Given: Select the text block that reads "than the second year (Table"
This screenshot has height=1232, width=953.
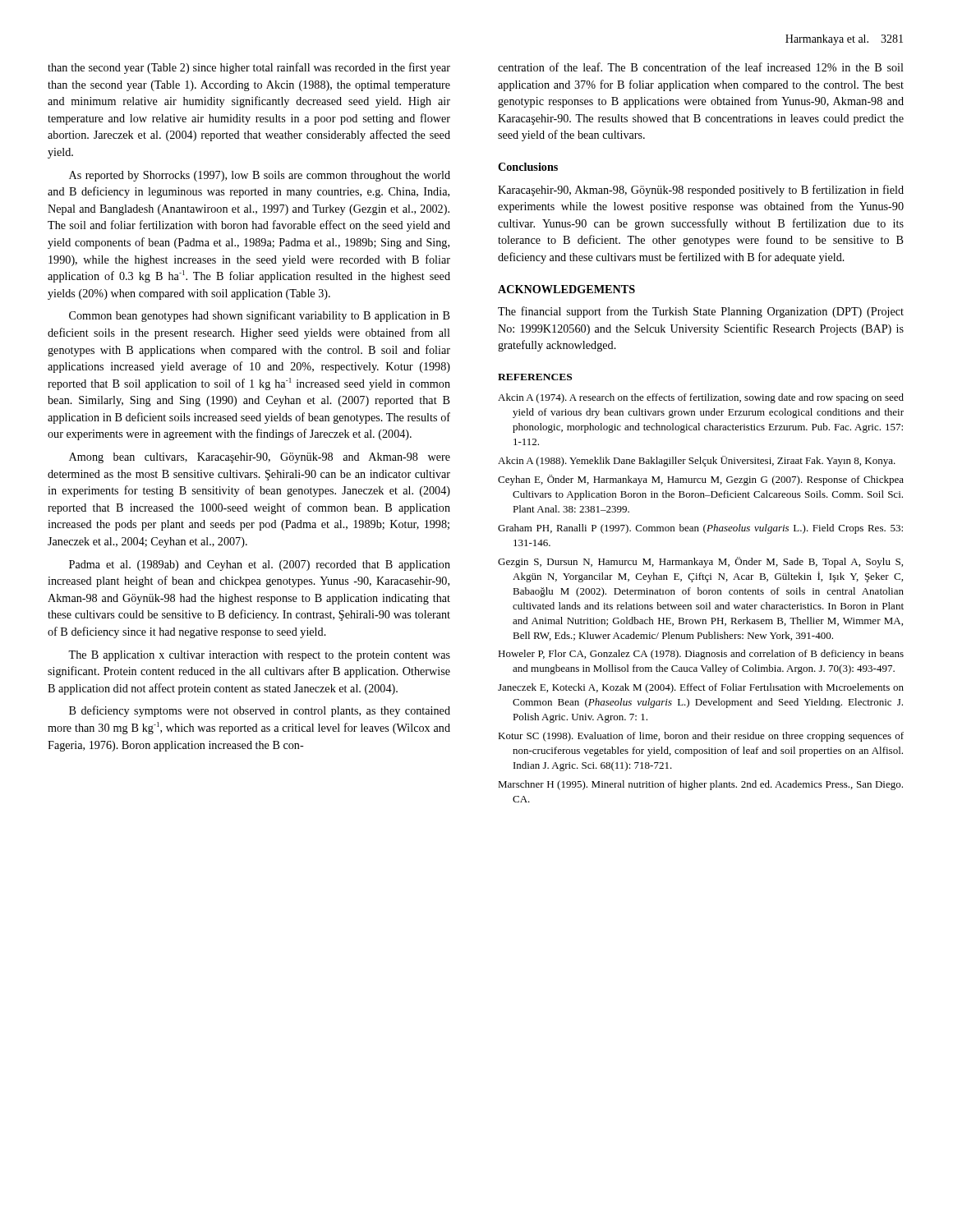Looking at the screenshot, I should (x=249, y=110).
